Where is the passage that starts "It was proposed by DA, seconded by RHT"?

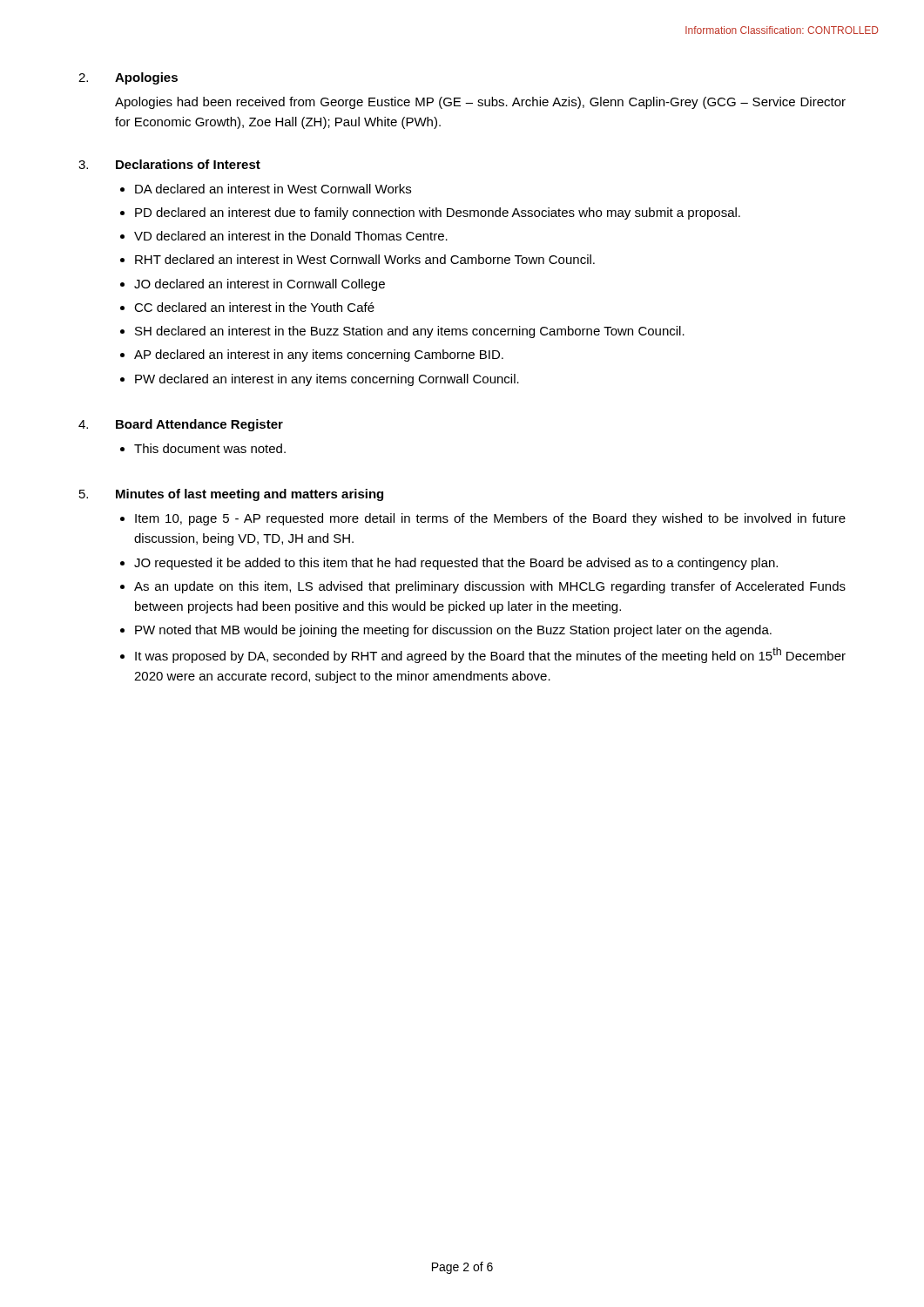click(490, 664)
